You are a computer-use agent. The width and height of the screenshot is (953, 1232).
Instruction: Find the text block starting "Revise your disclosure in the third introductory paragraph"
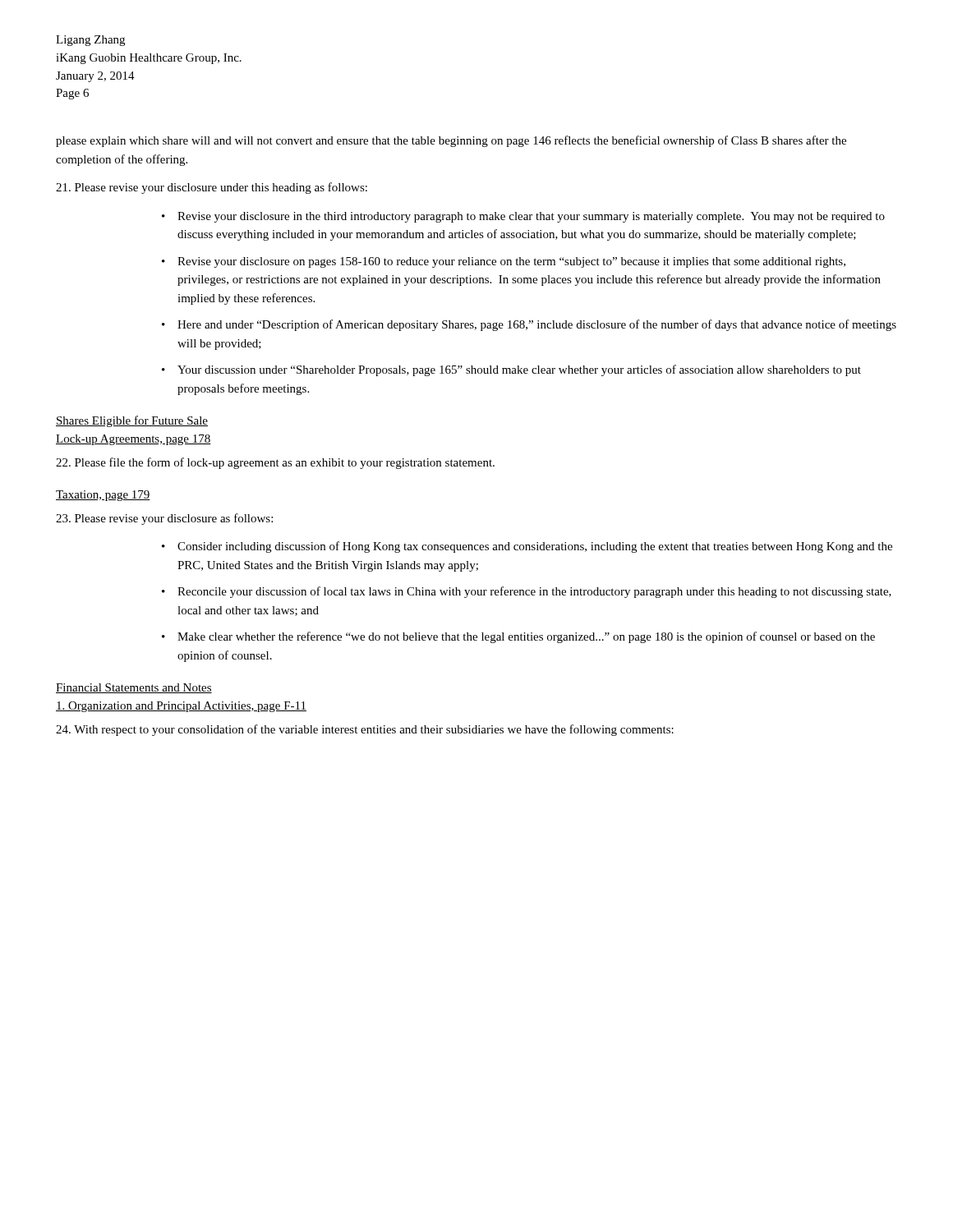531,225
